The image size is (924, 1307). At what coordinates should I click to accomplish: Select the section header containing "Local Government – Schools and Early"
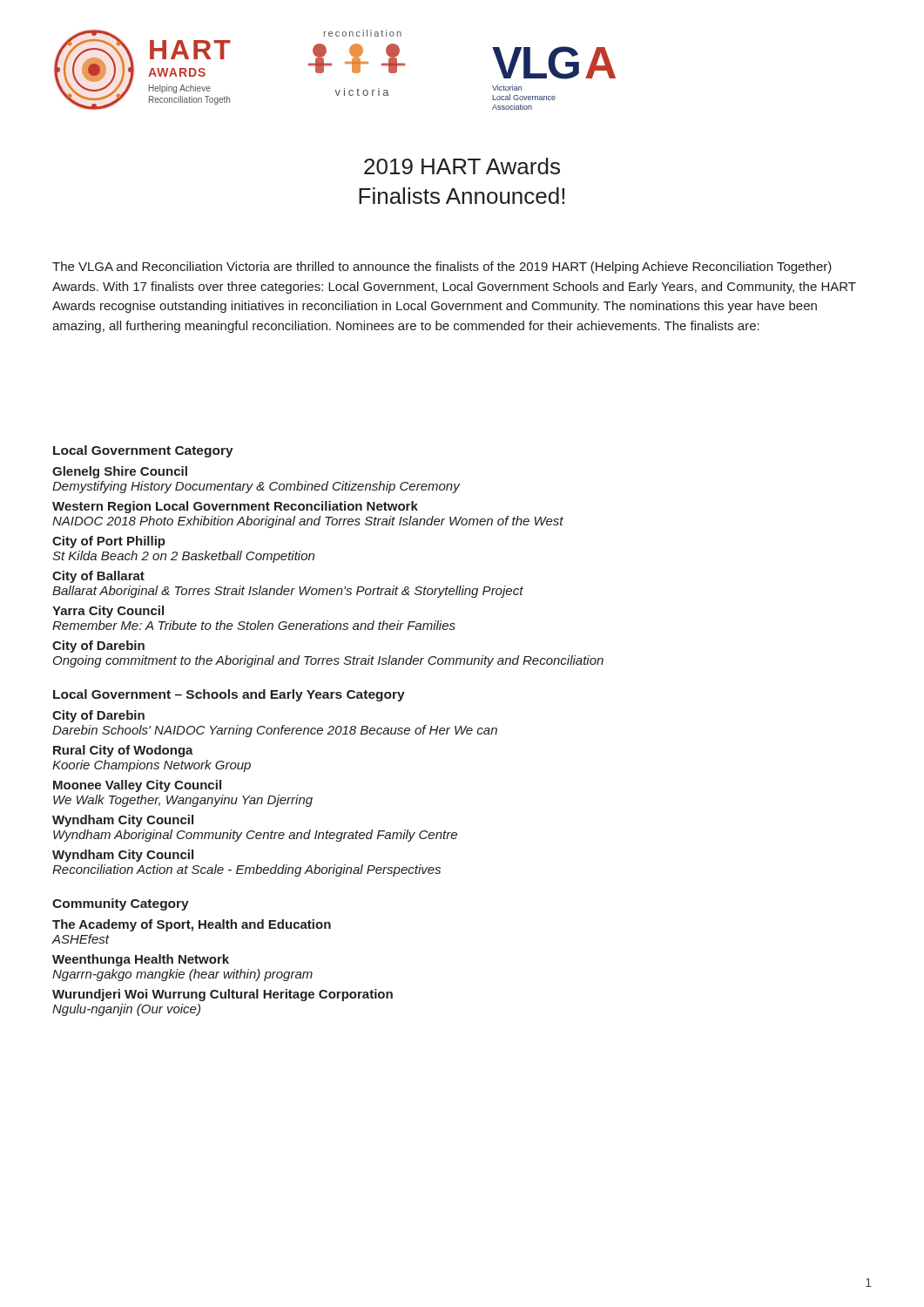coord(228,694)
